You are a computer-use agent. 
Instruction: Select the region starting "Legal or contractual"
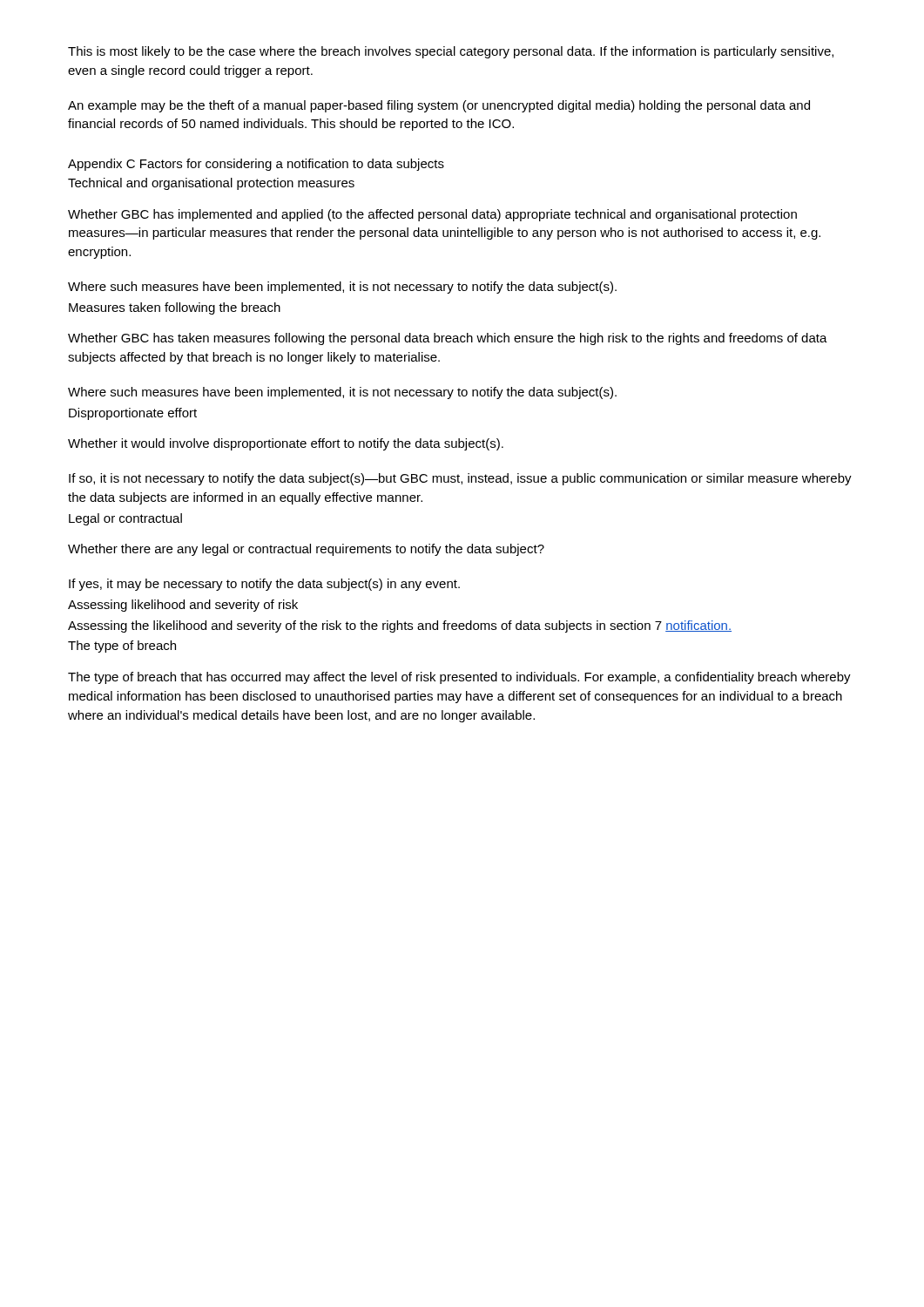coord(125,518)
